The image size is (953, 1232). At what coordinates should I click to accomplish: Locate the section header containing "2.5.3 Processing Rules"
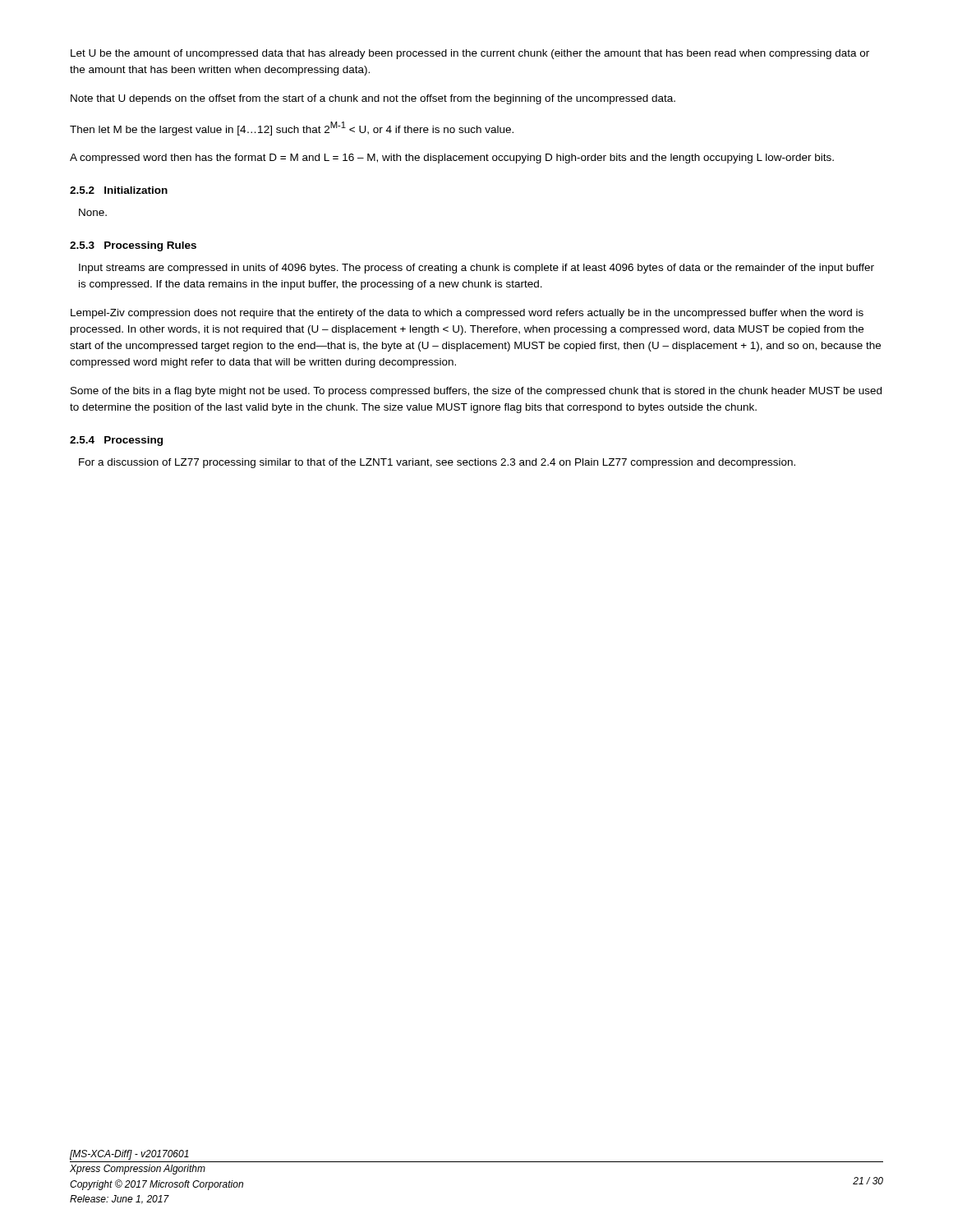tap(133, 245)
